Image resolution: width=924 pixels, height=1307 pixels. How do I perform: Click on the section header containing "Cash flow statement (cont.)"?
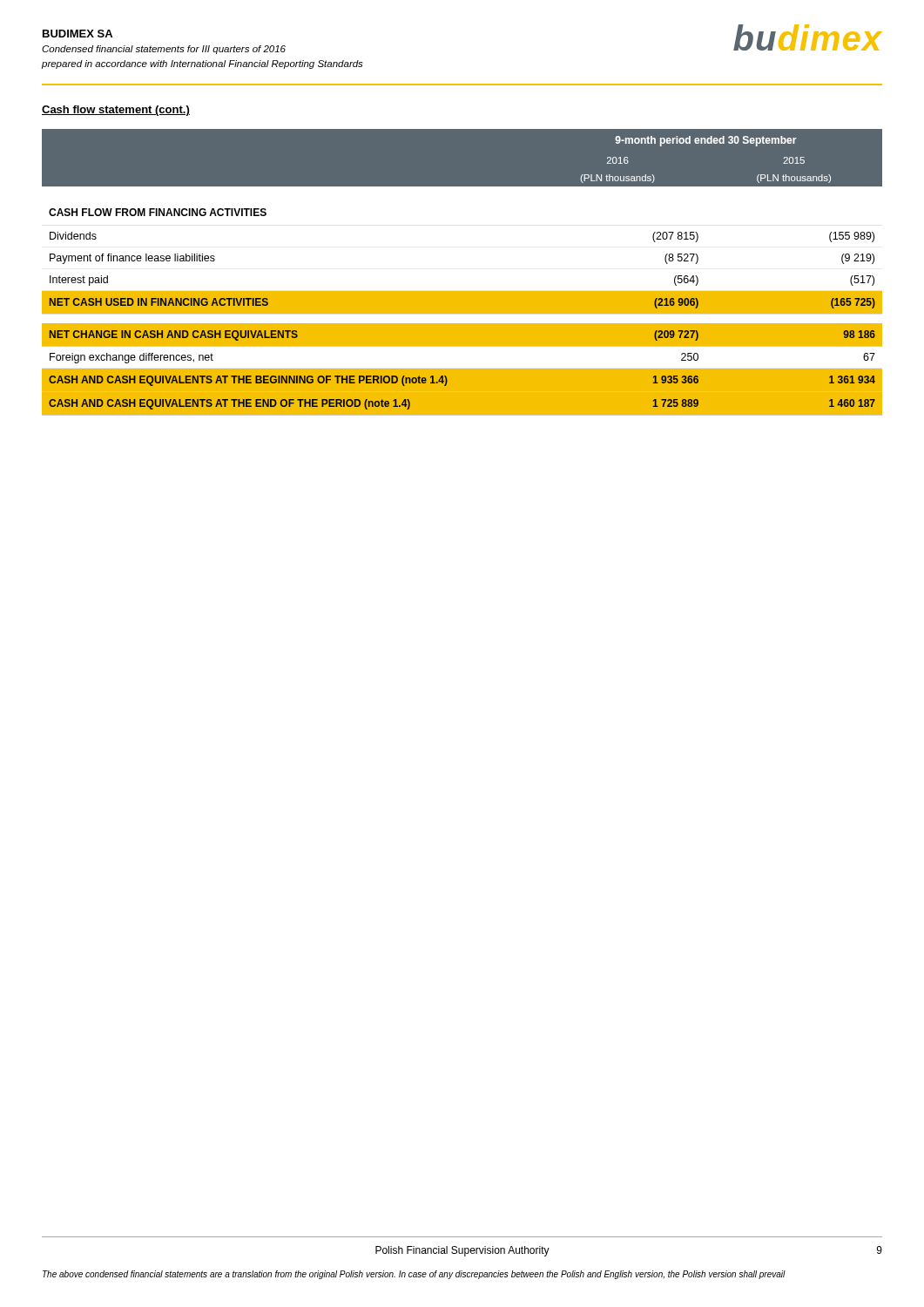coord(116,109)
